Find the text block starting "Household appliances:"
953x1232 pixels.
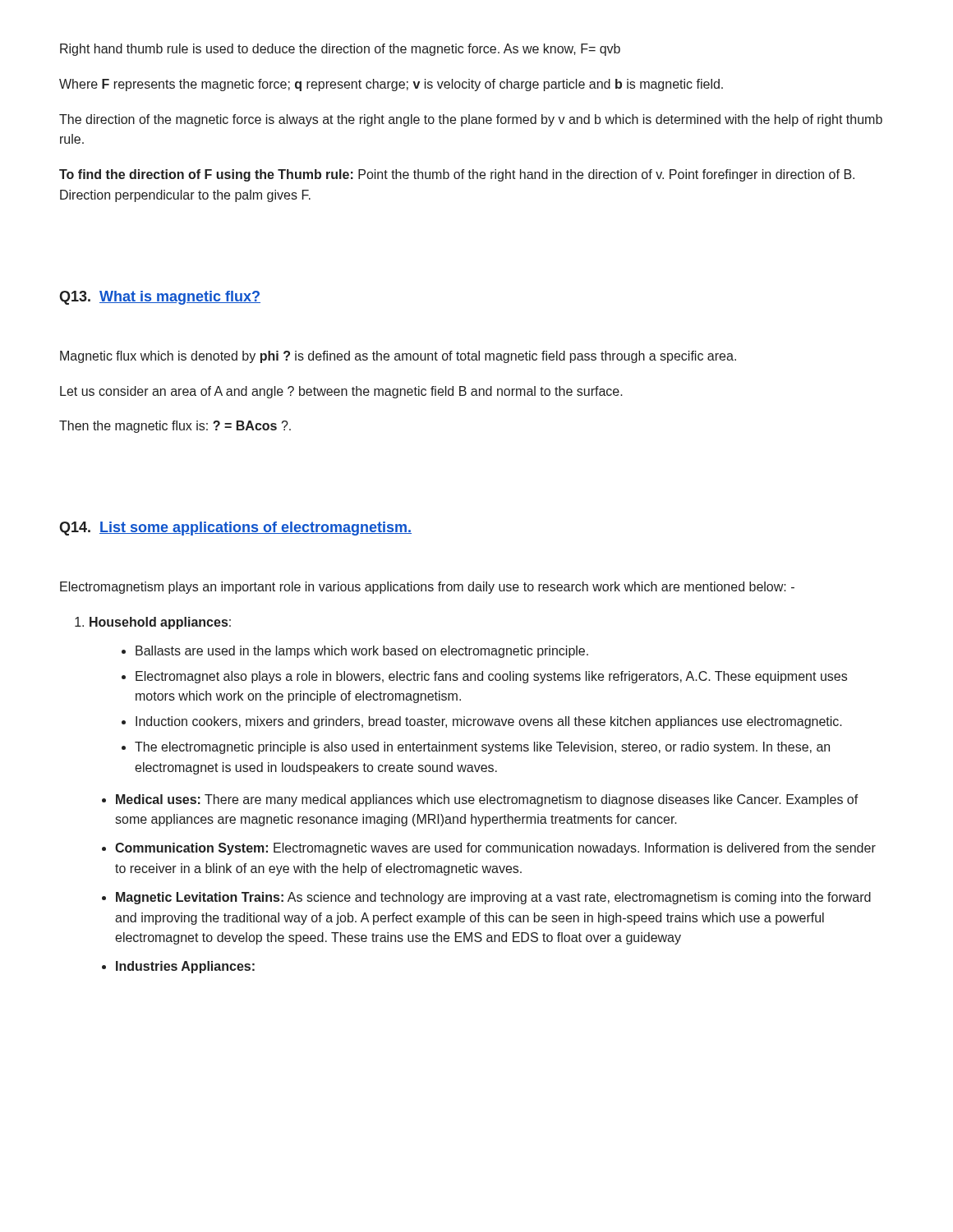coord(160,623)
